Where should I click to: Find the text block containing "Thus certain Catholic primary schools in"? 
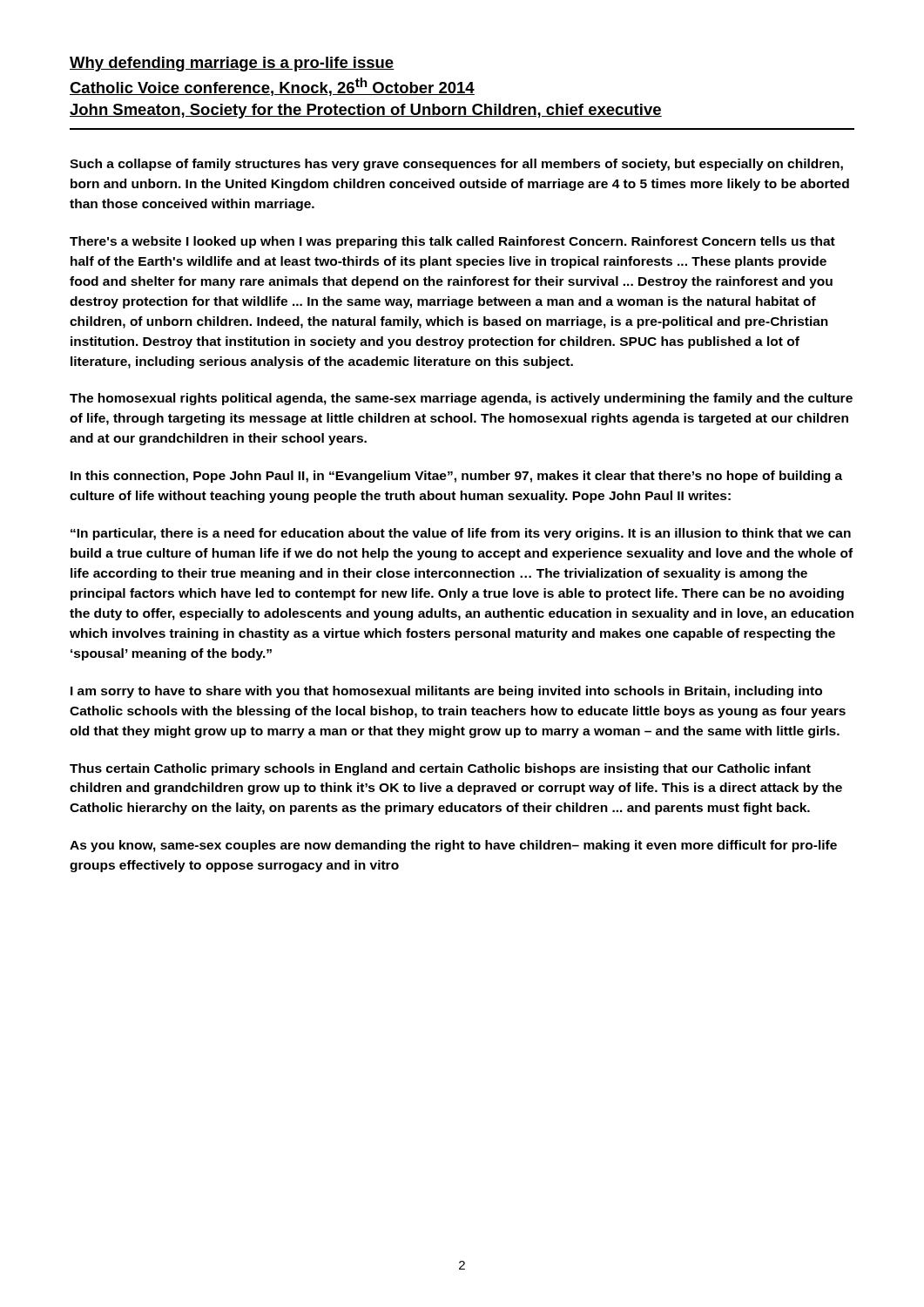pos(456,788)
